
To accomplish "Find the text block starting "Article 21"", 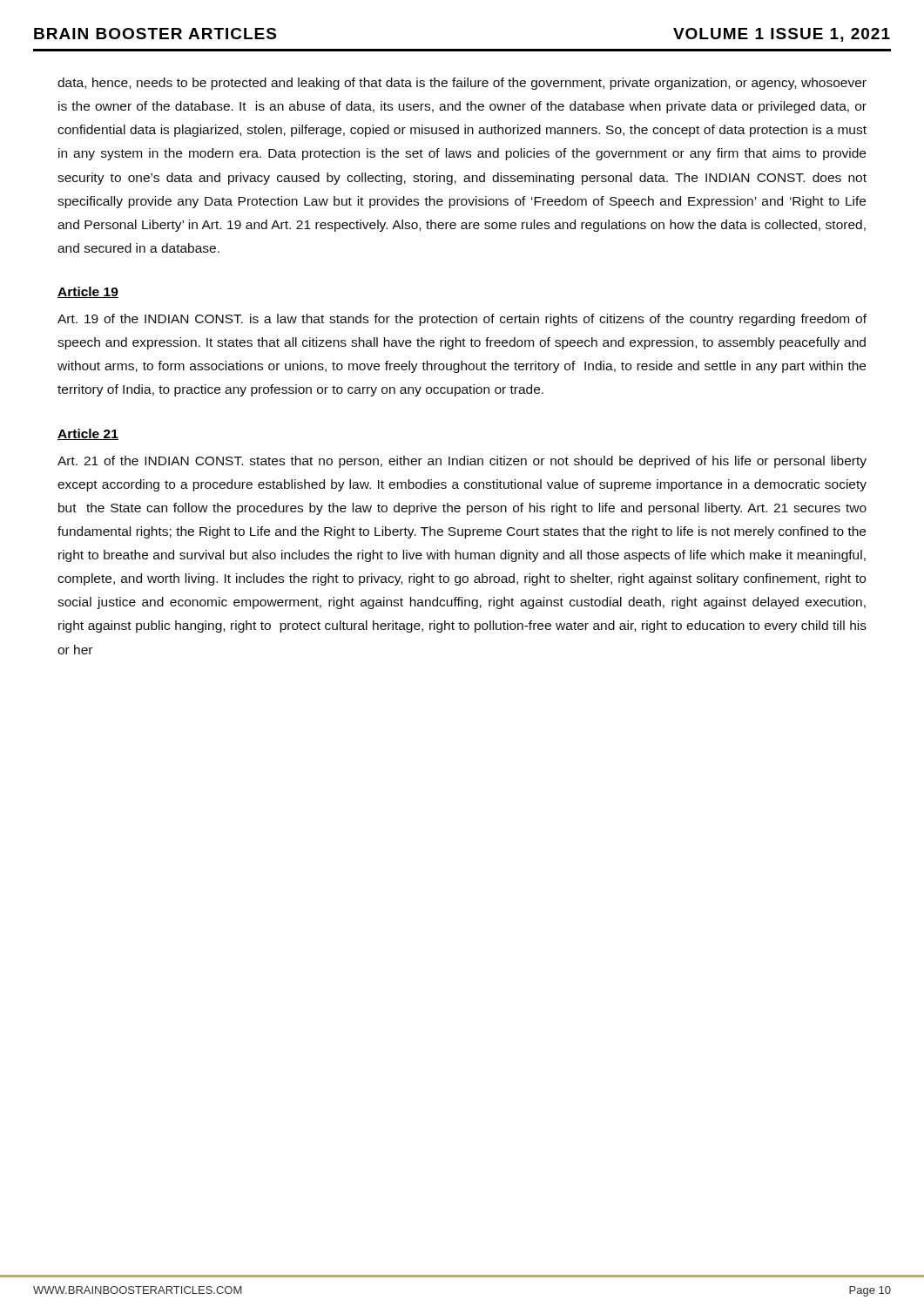I will tap(88, 433).
